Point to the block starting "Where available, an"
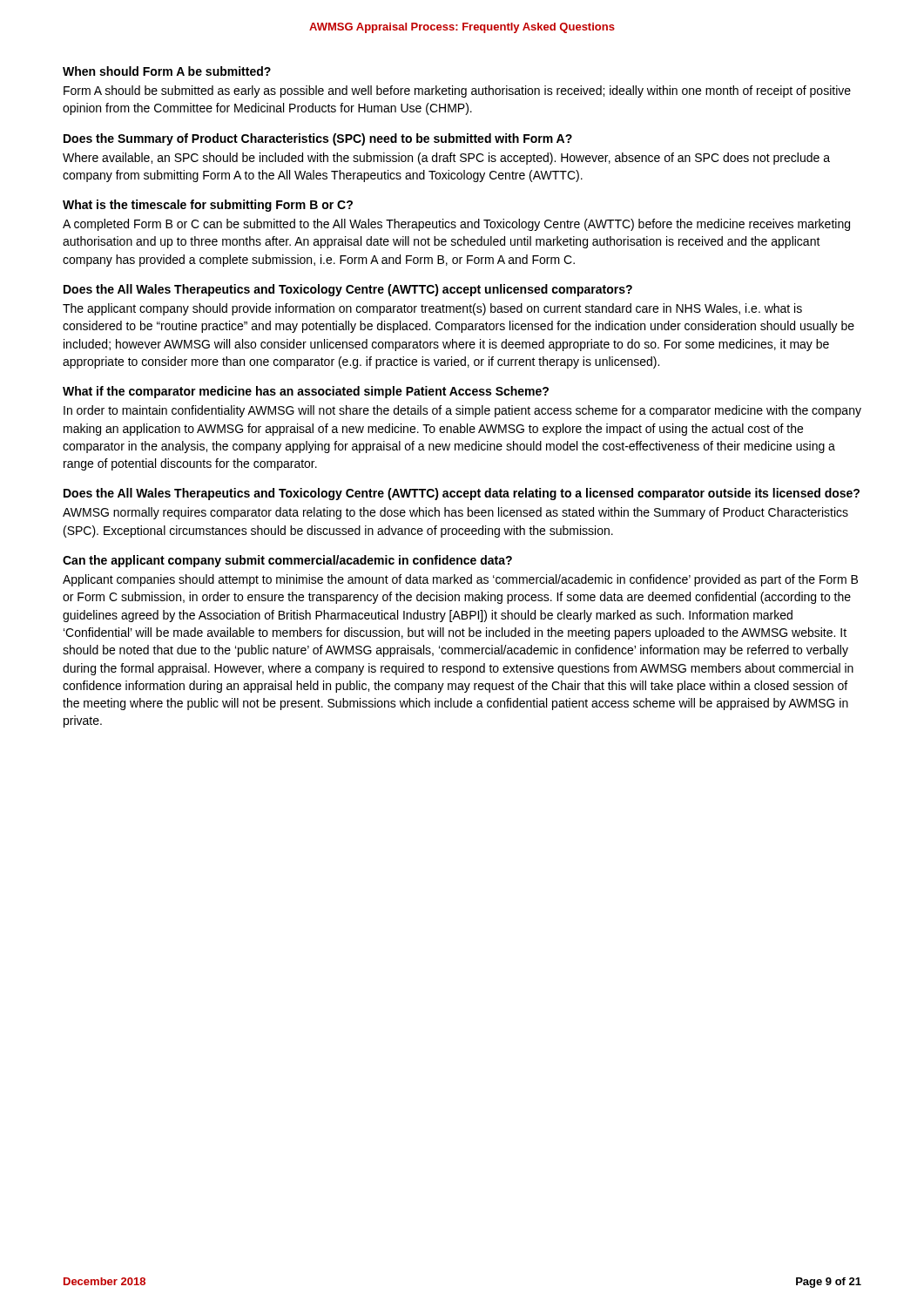Image resolution: width=924 pixels, height=1307 pixels. [x=462, y=166]
